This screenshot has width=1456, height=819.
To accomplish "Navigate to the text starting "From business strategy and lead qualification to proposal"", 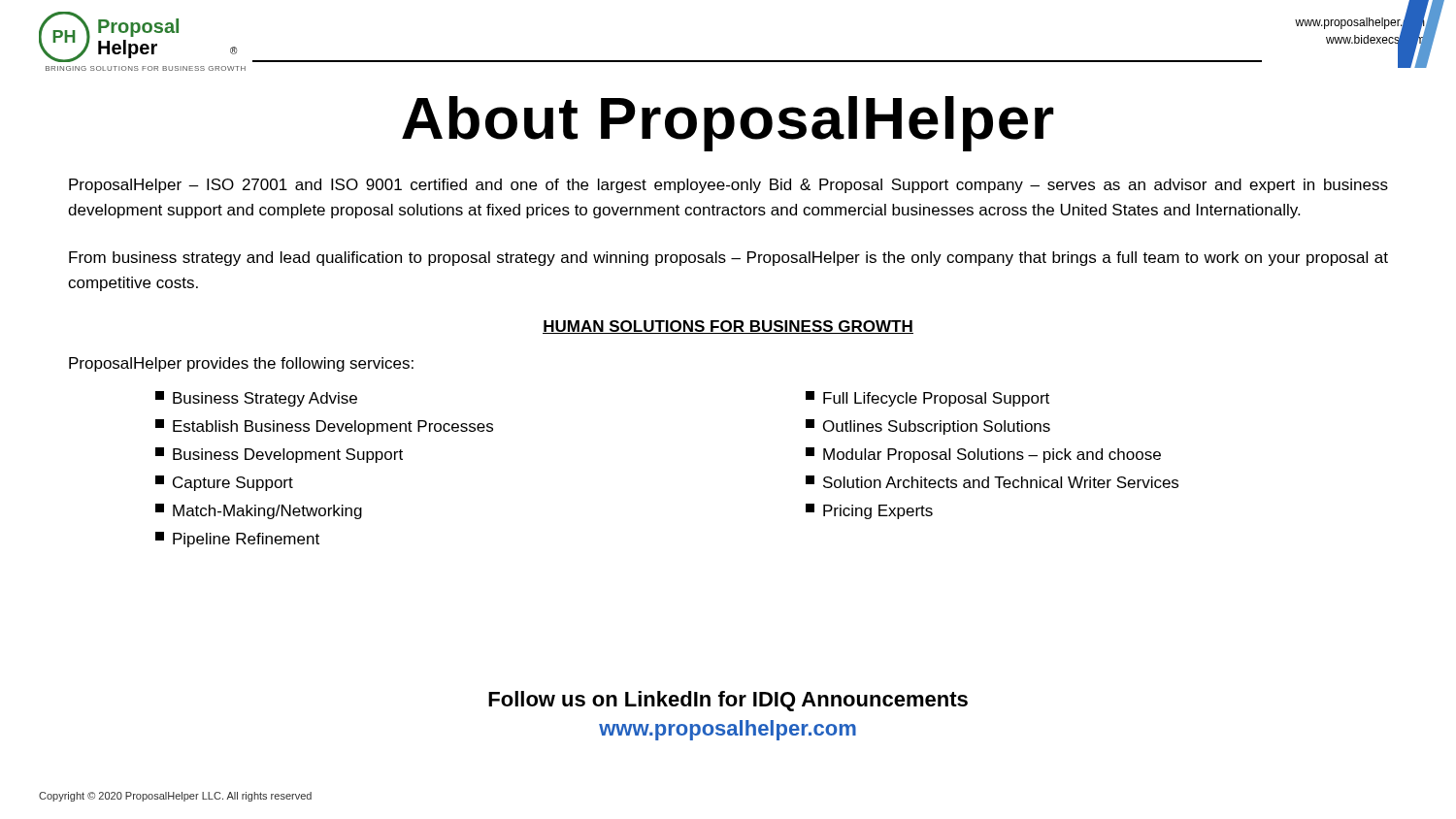I will click(x=728, y=270).
